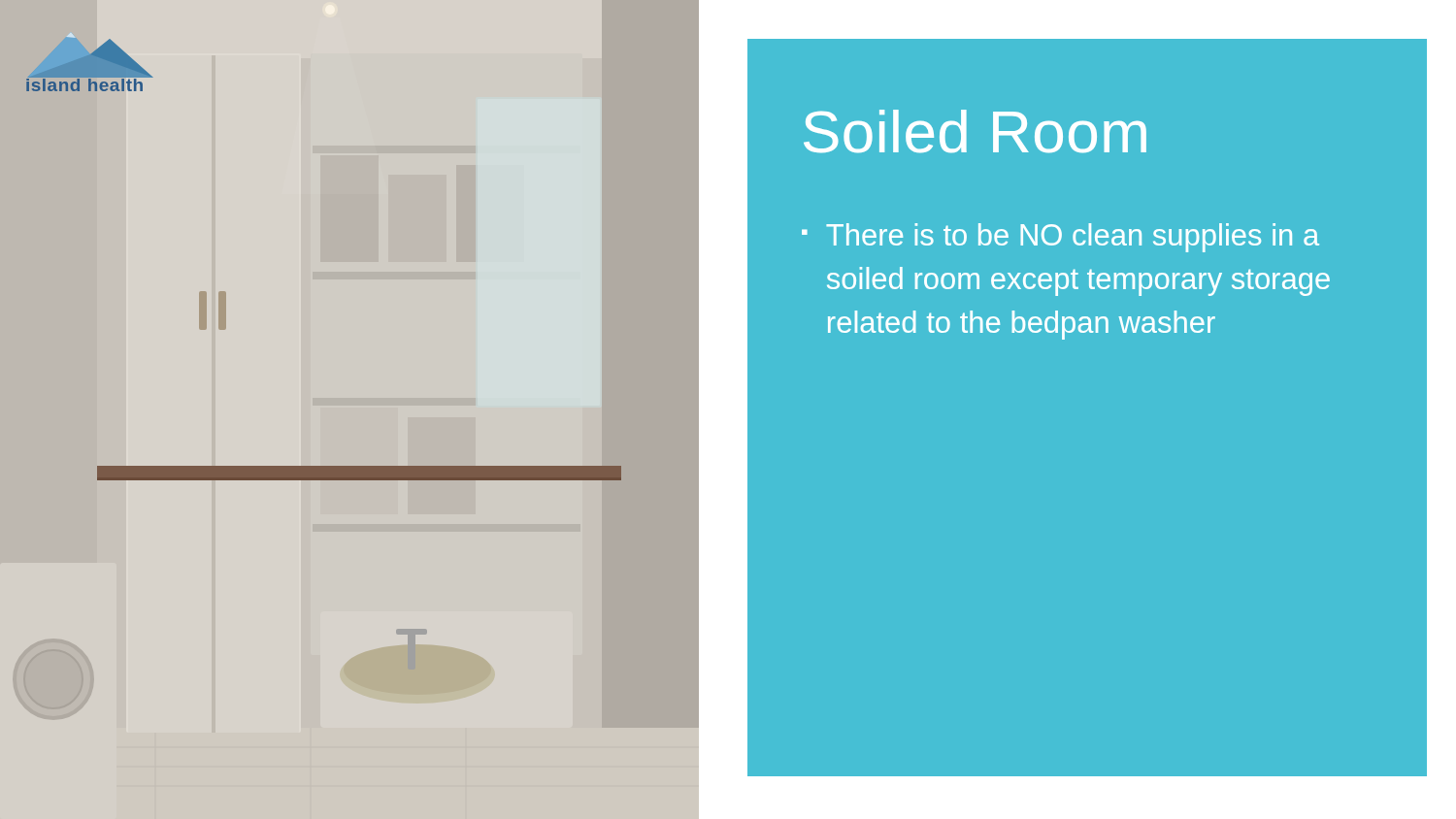This screenshot has width=1456, height=819.
Task: Click on the logo
Action: (115, 58)
